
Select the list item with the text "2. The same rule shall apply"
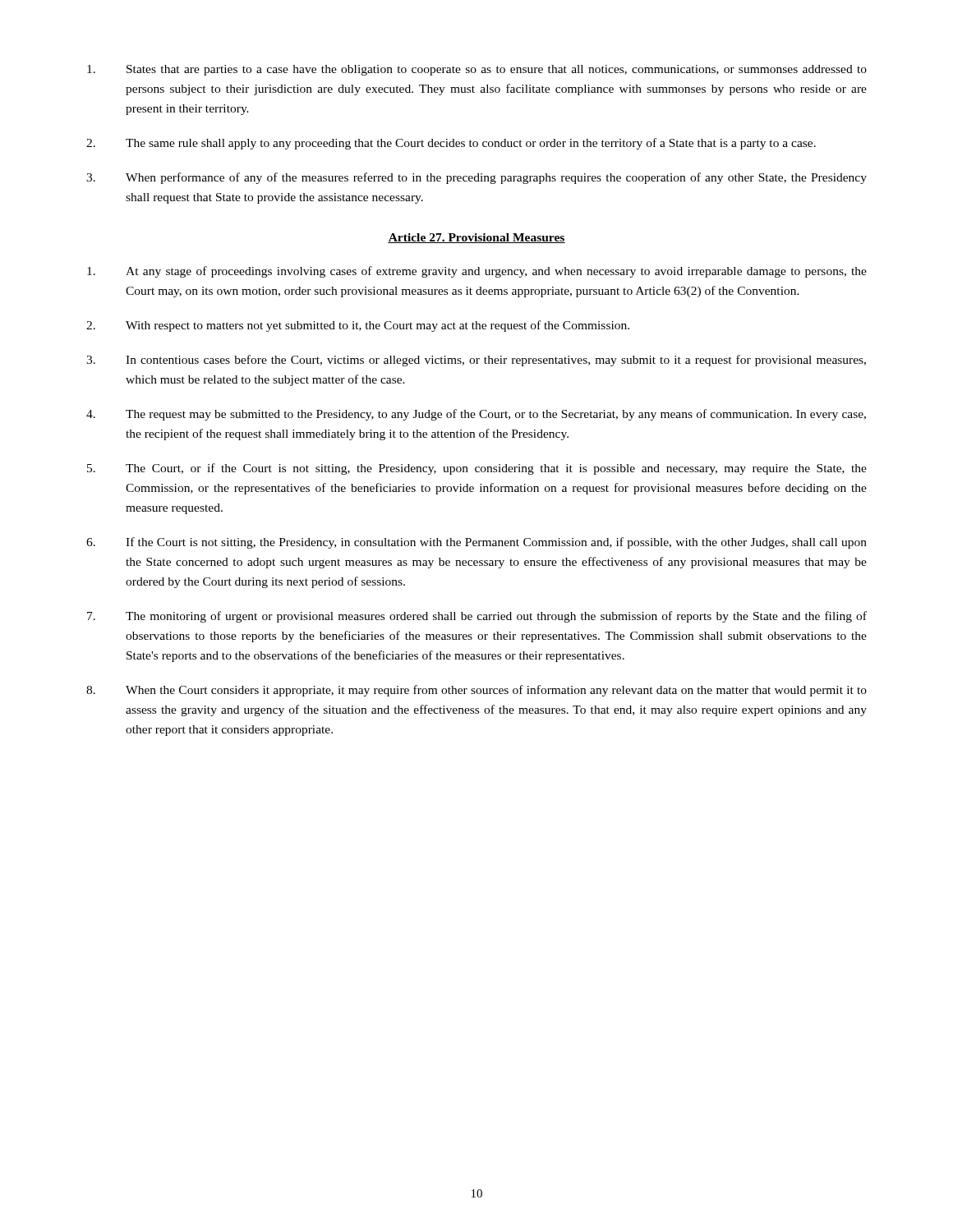(476, 143)
